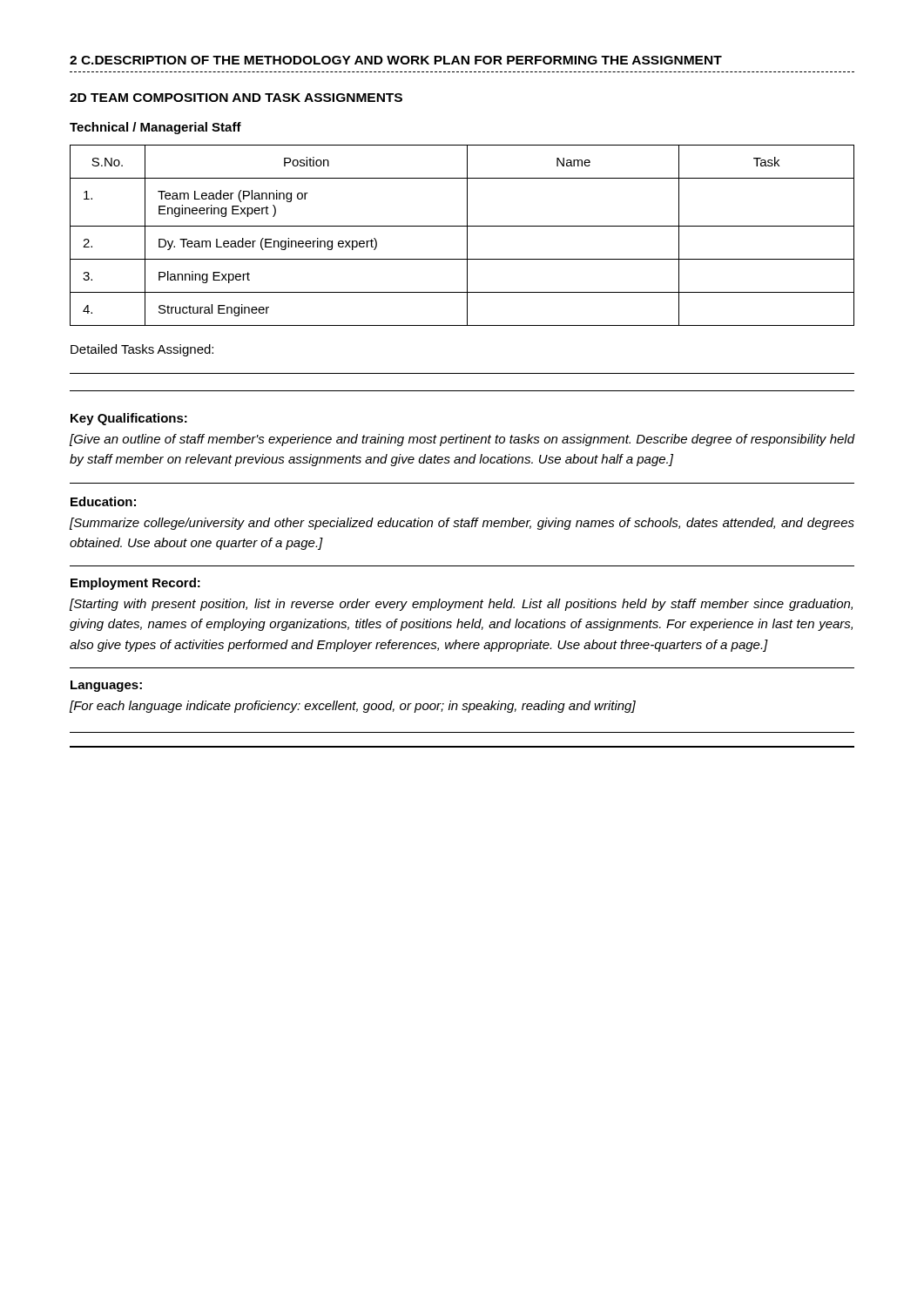The image size is (924, 1307).
Task: Locate the region starting "[Starting with present position, list"
Action: (462, 624)
